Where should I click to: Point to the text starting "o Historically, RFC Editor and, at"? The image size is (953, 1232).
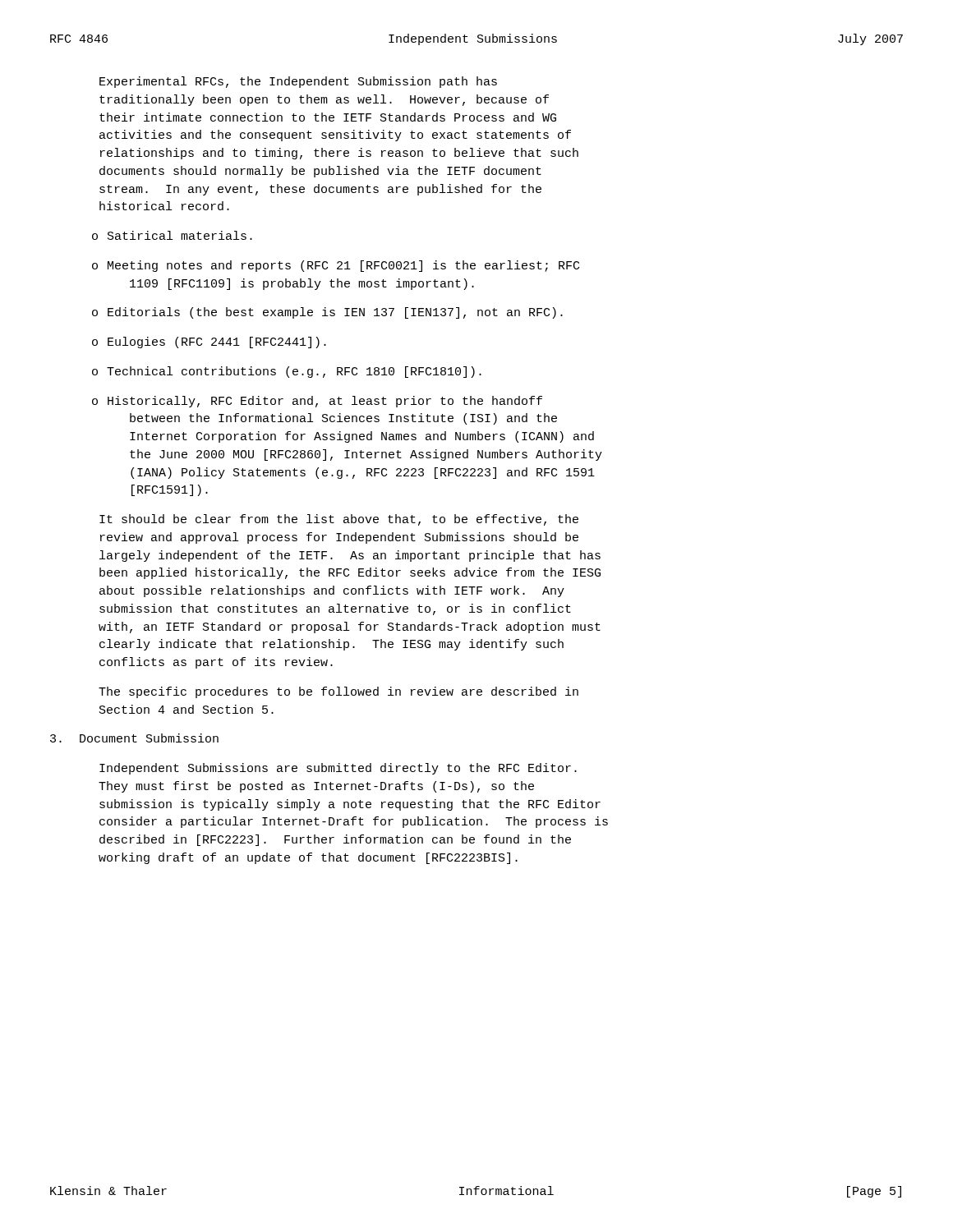pyautogui.click(x=476, y=447)
